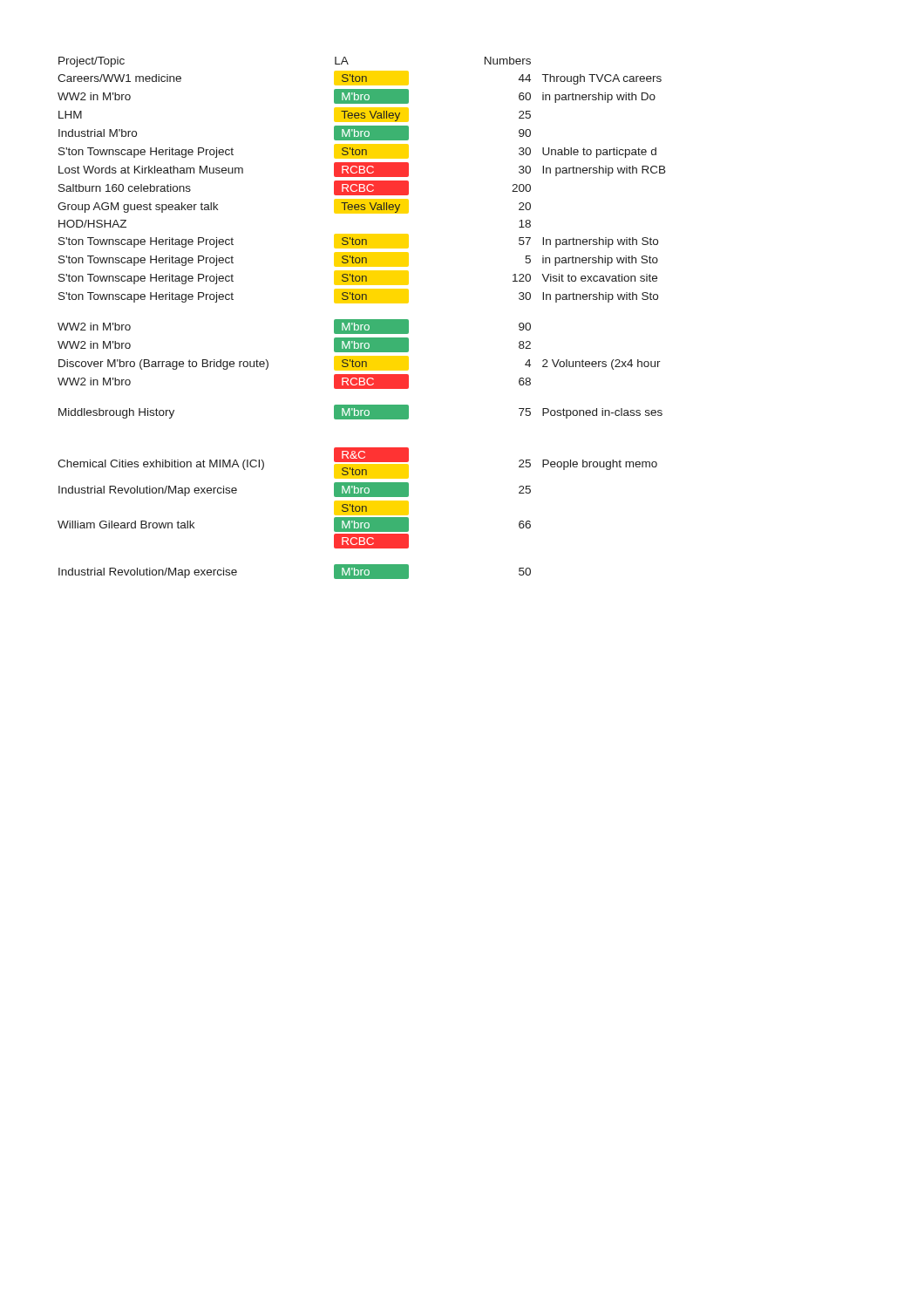
Task: Click on the table containing "S'ton Townscape Heritage Project"
Action: 462,317
